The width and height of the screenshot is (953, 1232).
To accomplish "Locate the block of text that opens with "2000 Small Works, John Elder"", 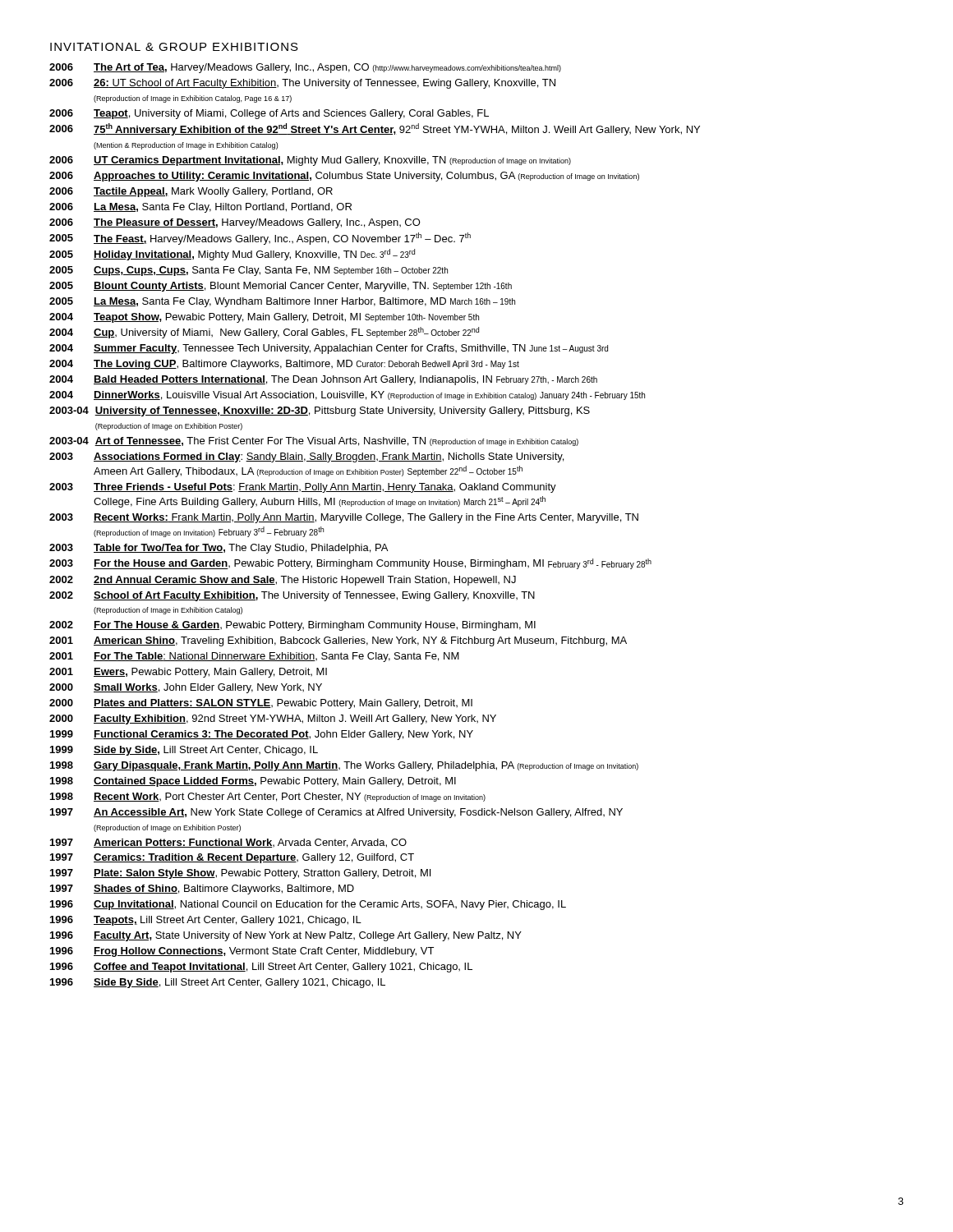I will pos(476,688).
